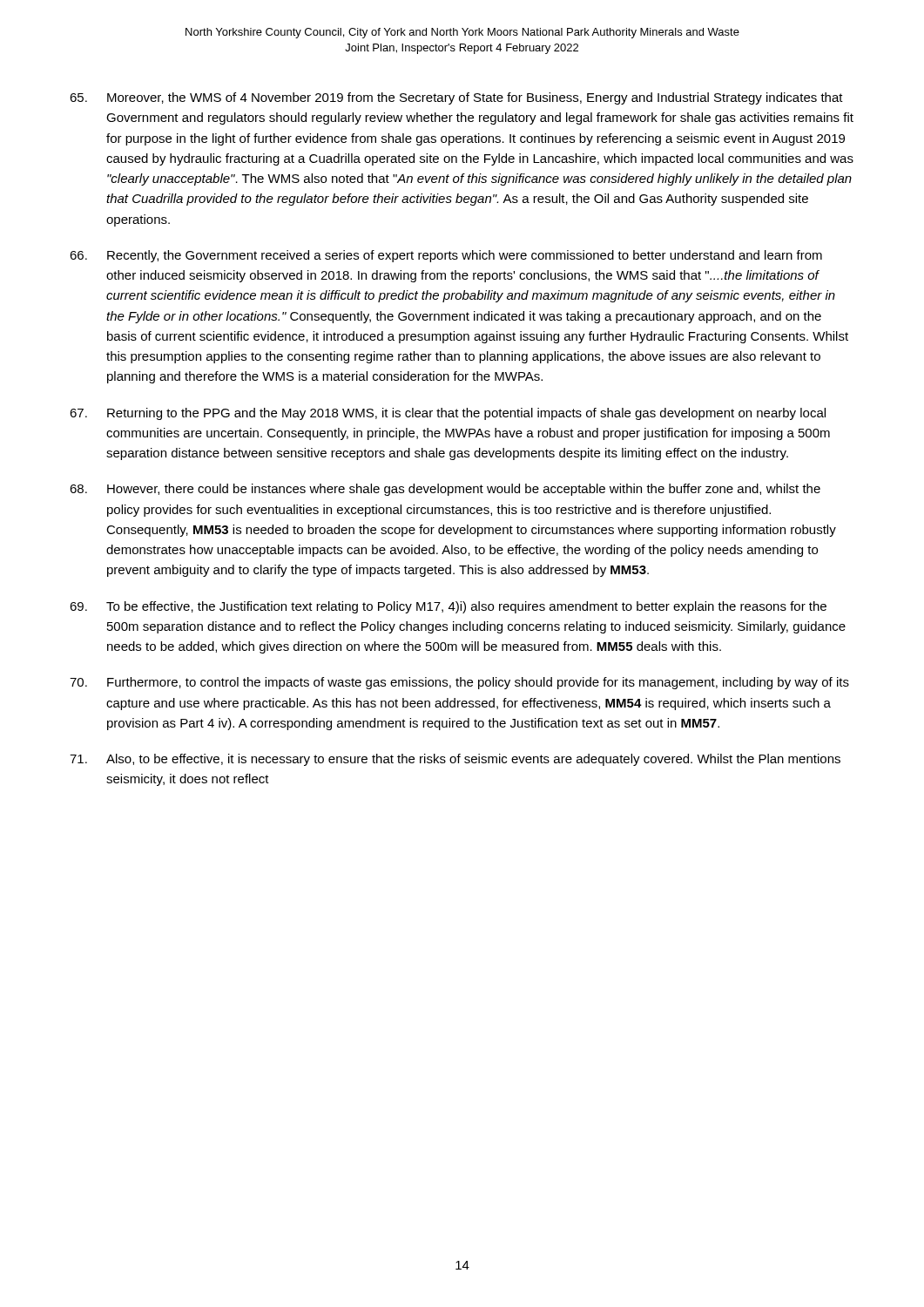Click on the passage starting "Returning to the PPG and the May 2018"
The height and width of the screenshot is (1307, 924).
pos(462,433)
